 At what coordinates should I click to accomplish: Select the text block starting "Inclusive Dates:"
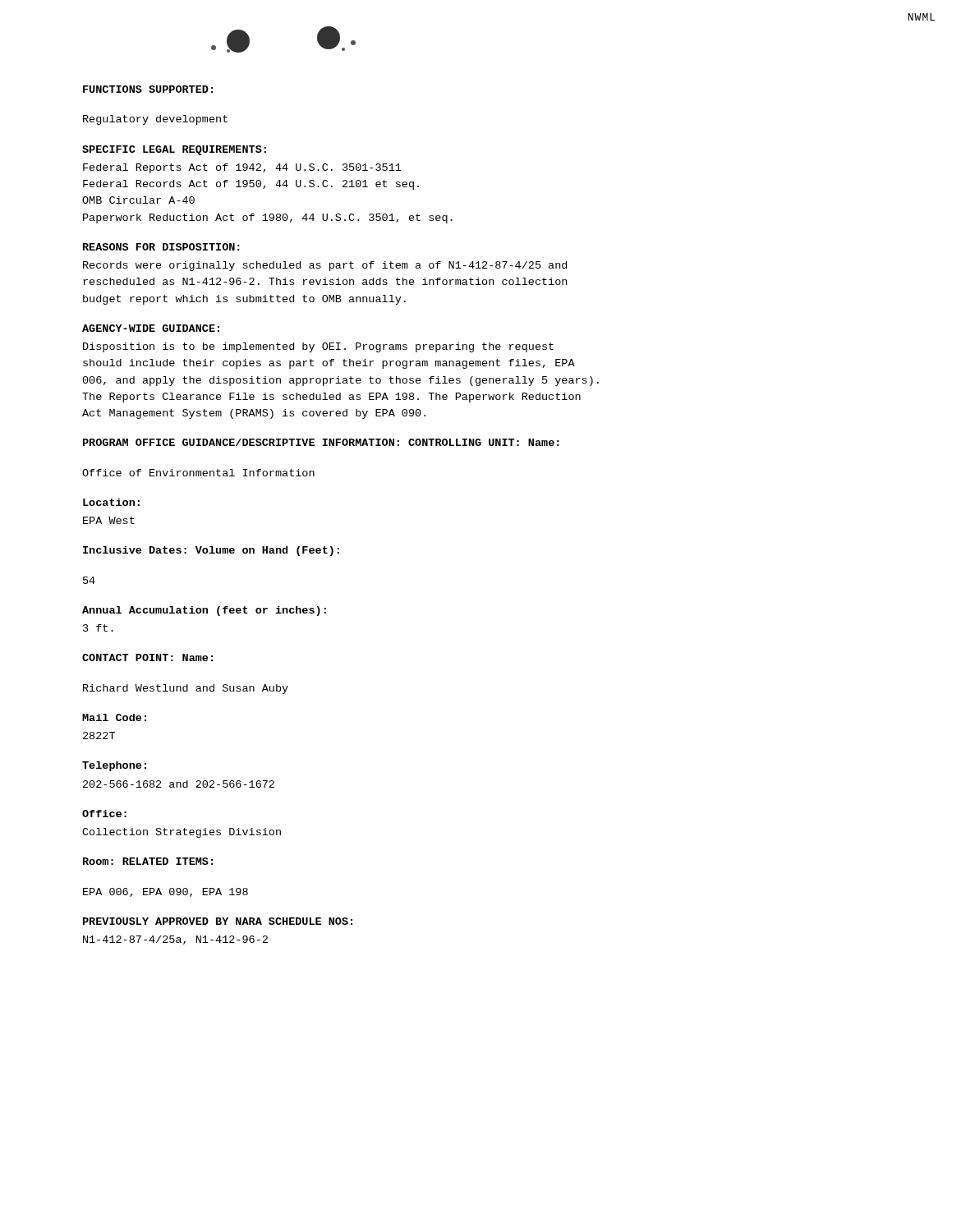tap(135, 551)
